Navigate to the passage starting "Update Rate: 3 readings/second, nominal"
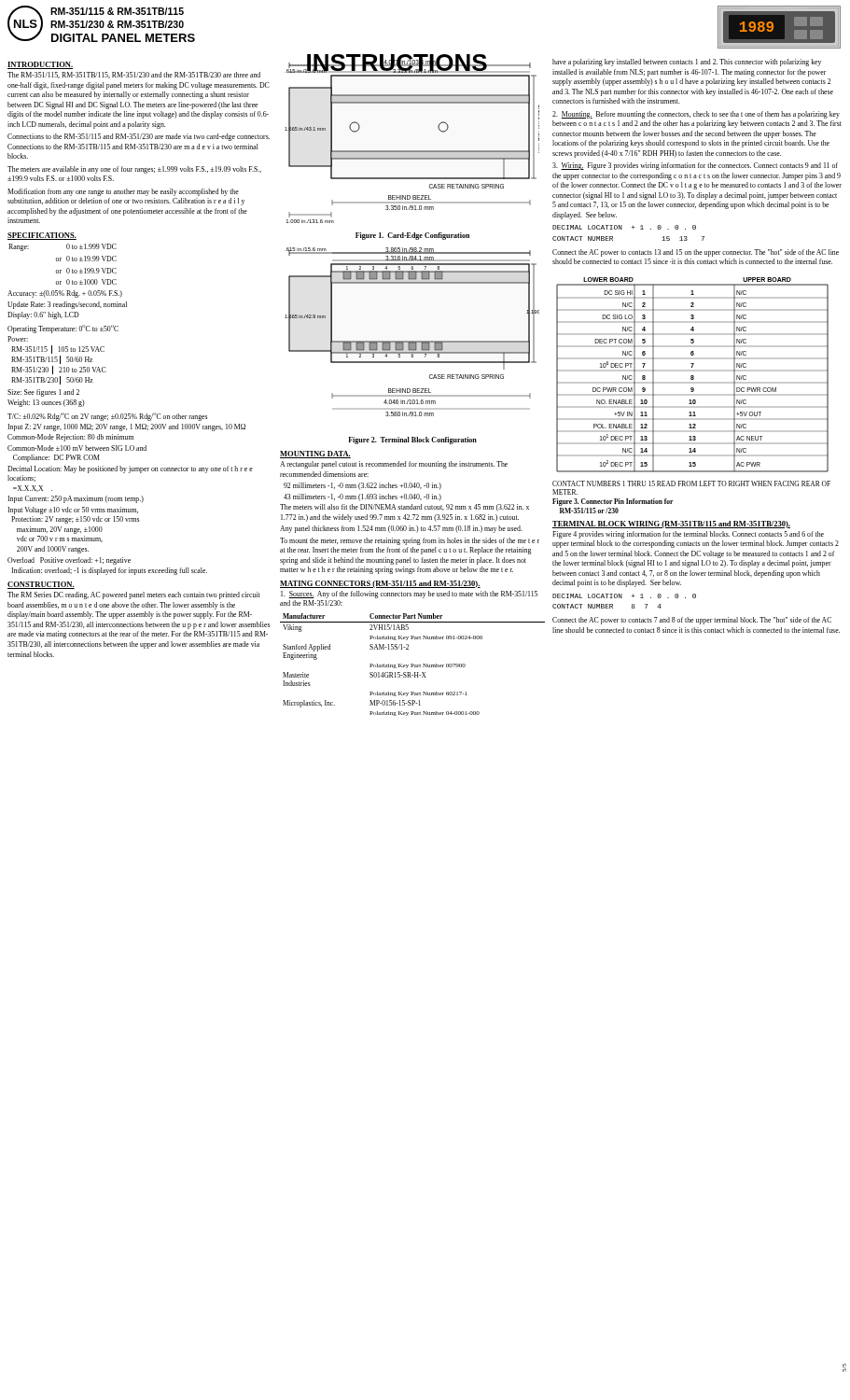 click(67, 305)
